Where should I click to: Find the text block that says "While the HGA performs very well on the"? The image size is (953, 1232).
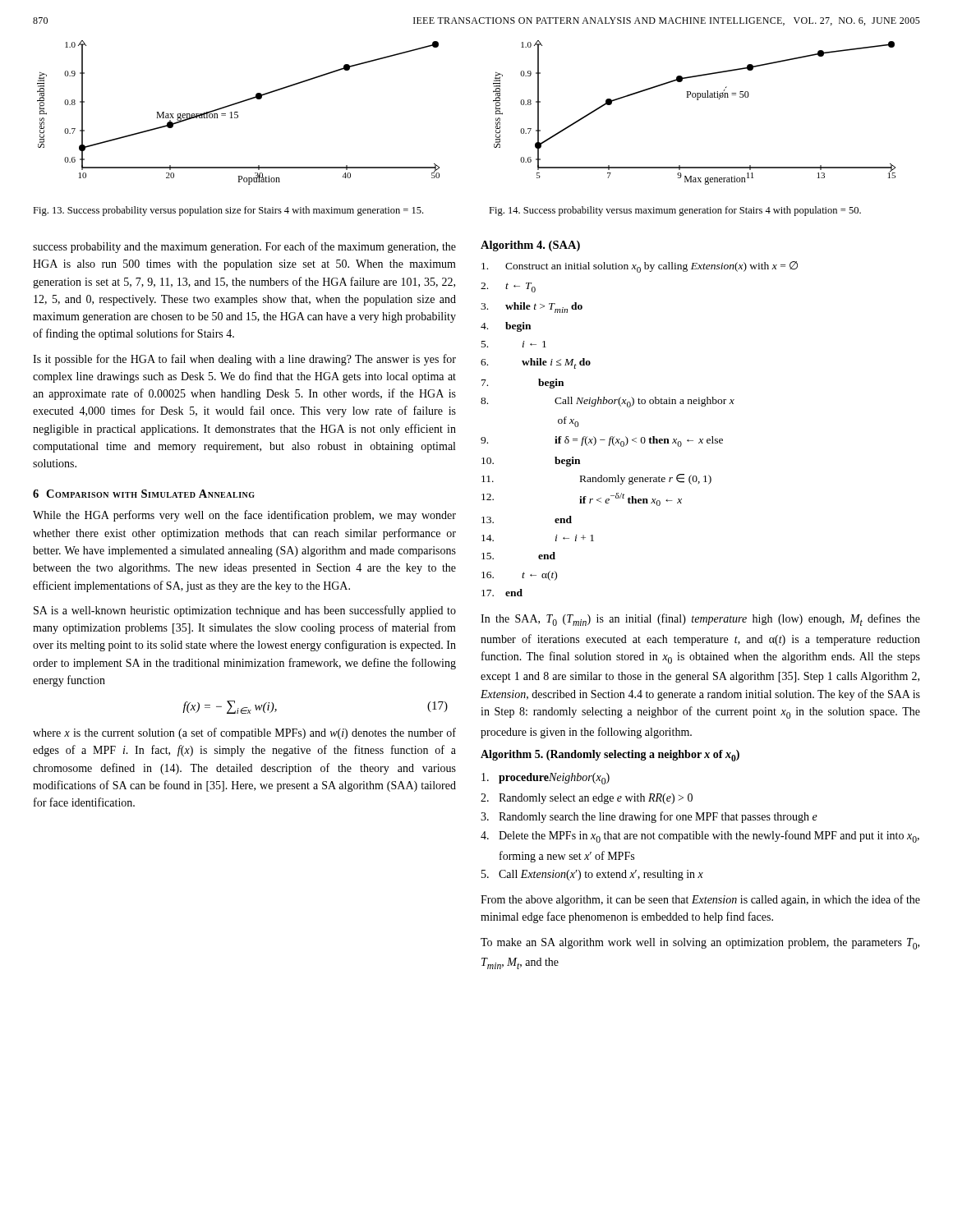[244, 551]
